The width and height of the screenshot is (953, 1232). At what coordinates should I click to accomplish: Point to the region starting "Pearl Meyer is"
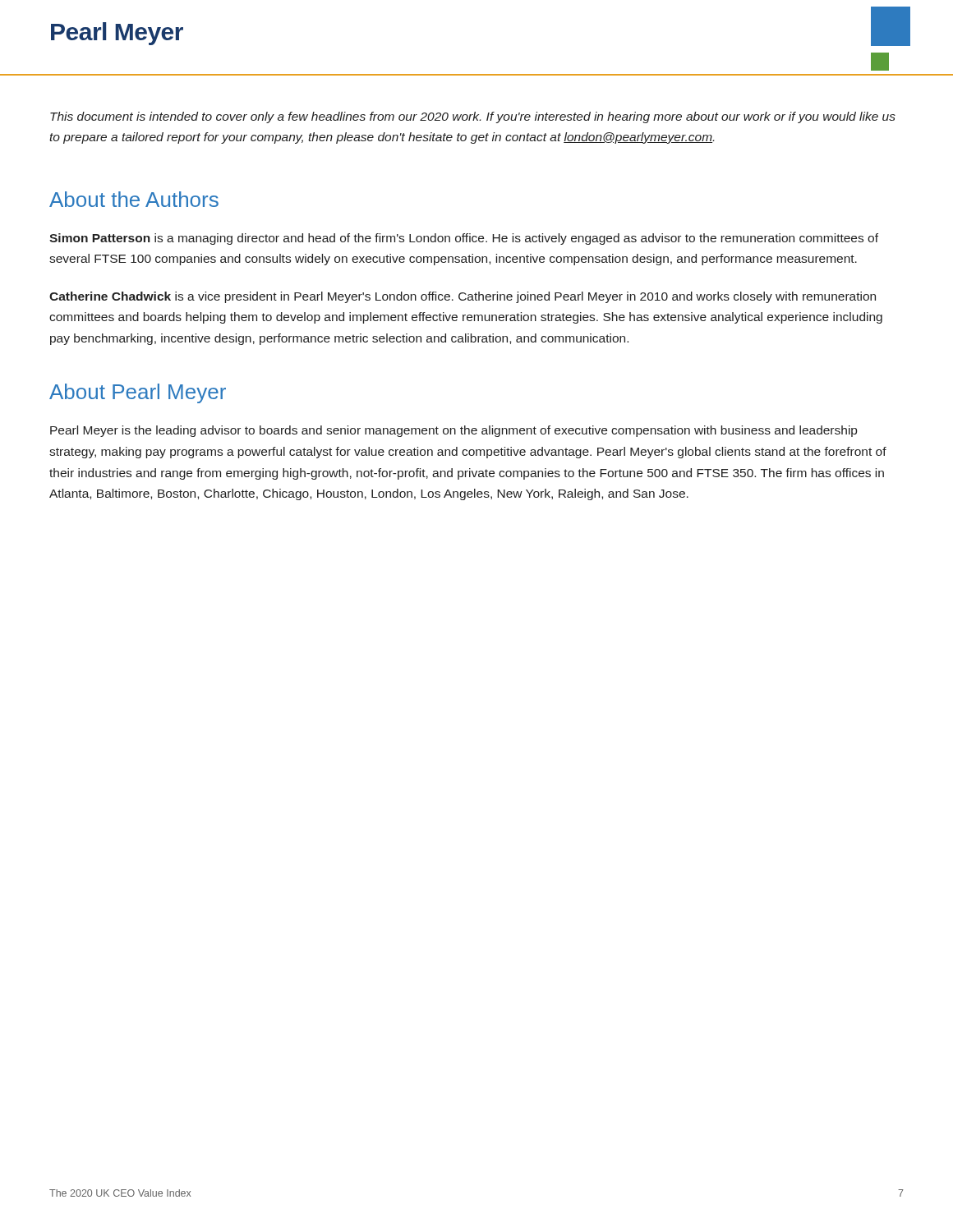point(468,462)
